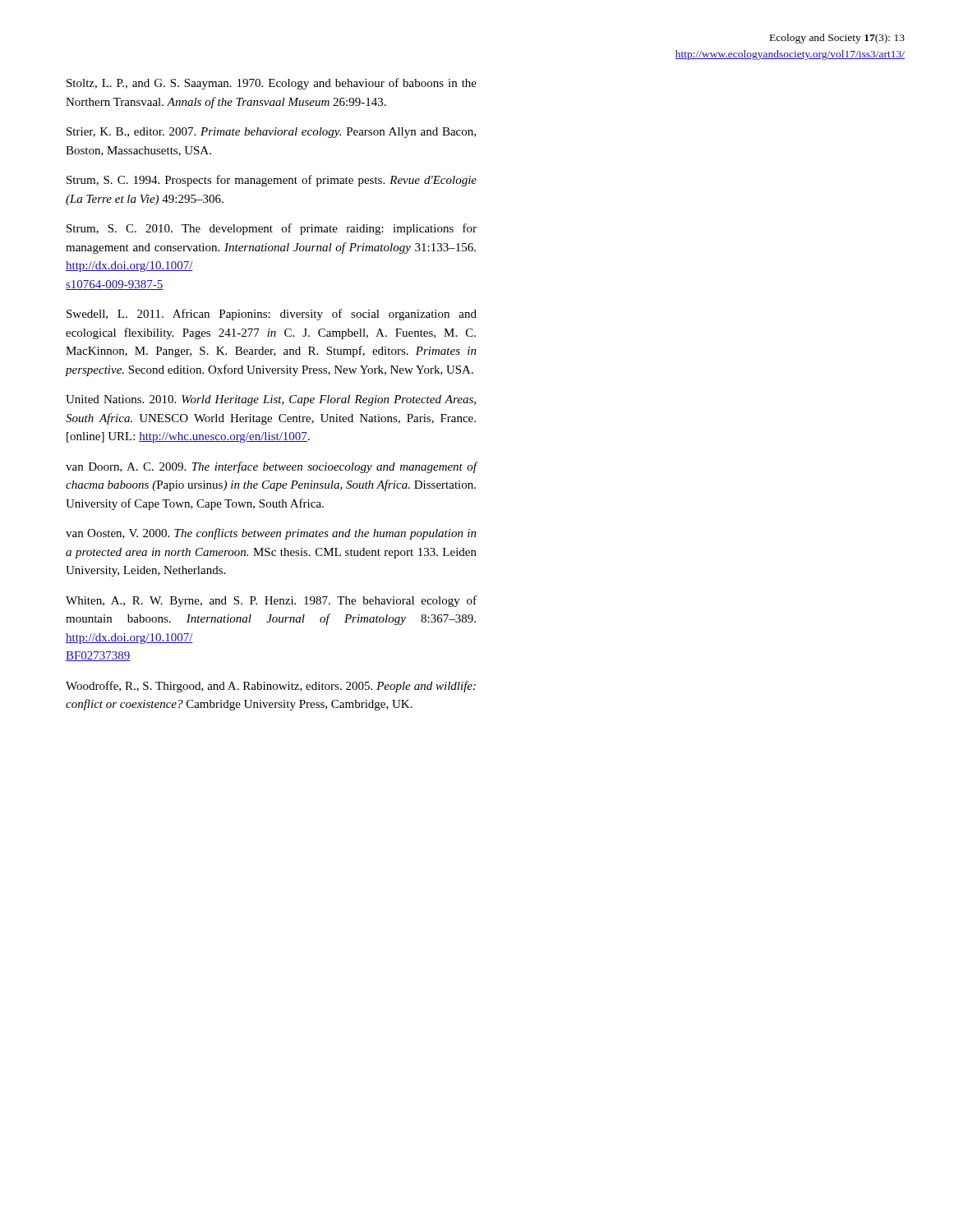Locate the block of text that opens with "Strum, S. C. 2010. The development of"
Screen dimensions: 1232x954
coord(271,256)
